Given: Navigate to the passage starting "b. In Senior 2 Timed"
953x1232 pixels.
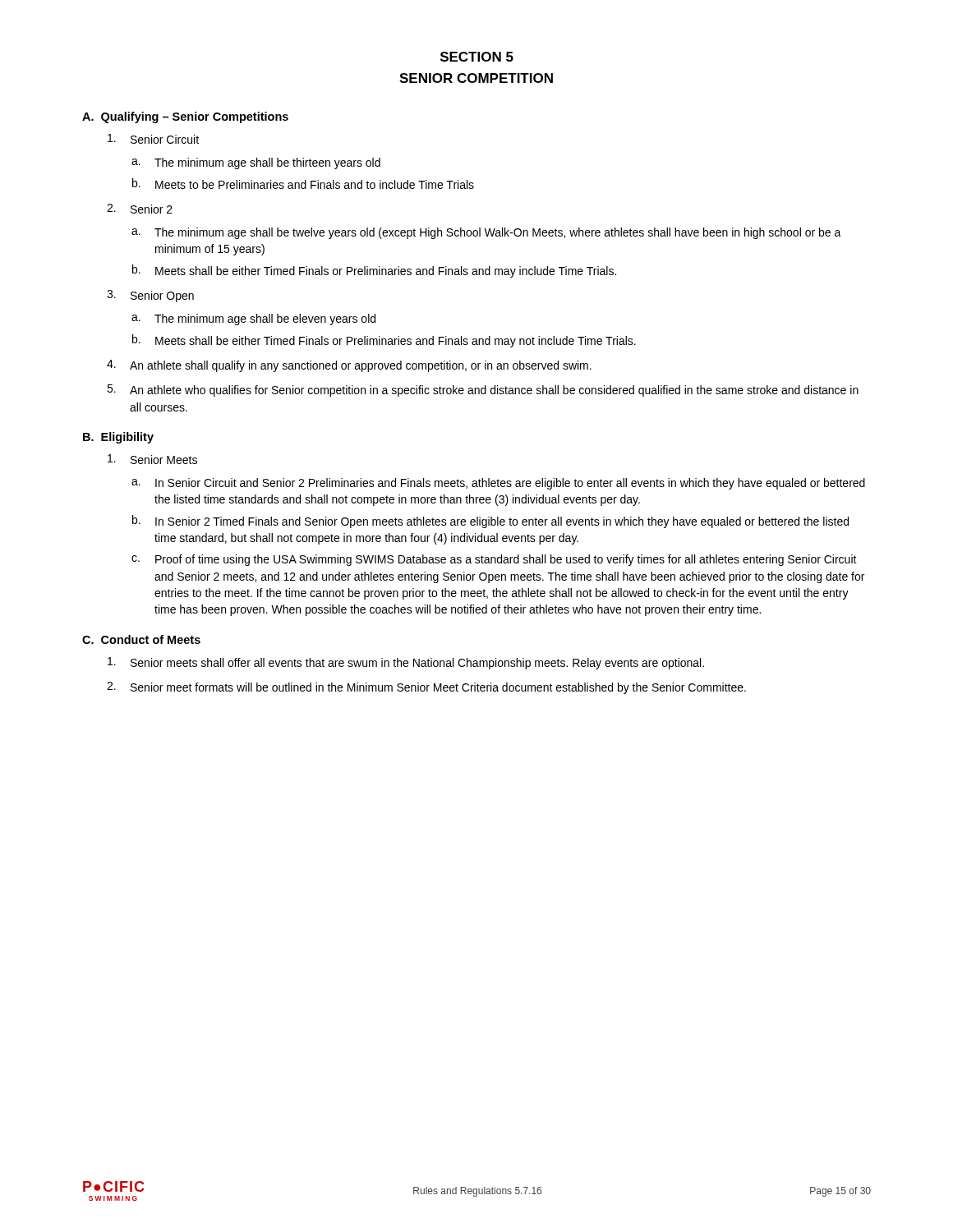Looking at the screenshot, I should (501, 530).
